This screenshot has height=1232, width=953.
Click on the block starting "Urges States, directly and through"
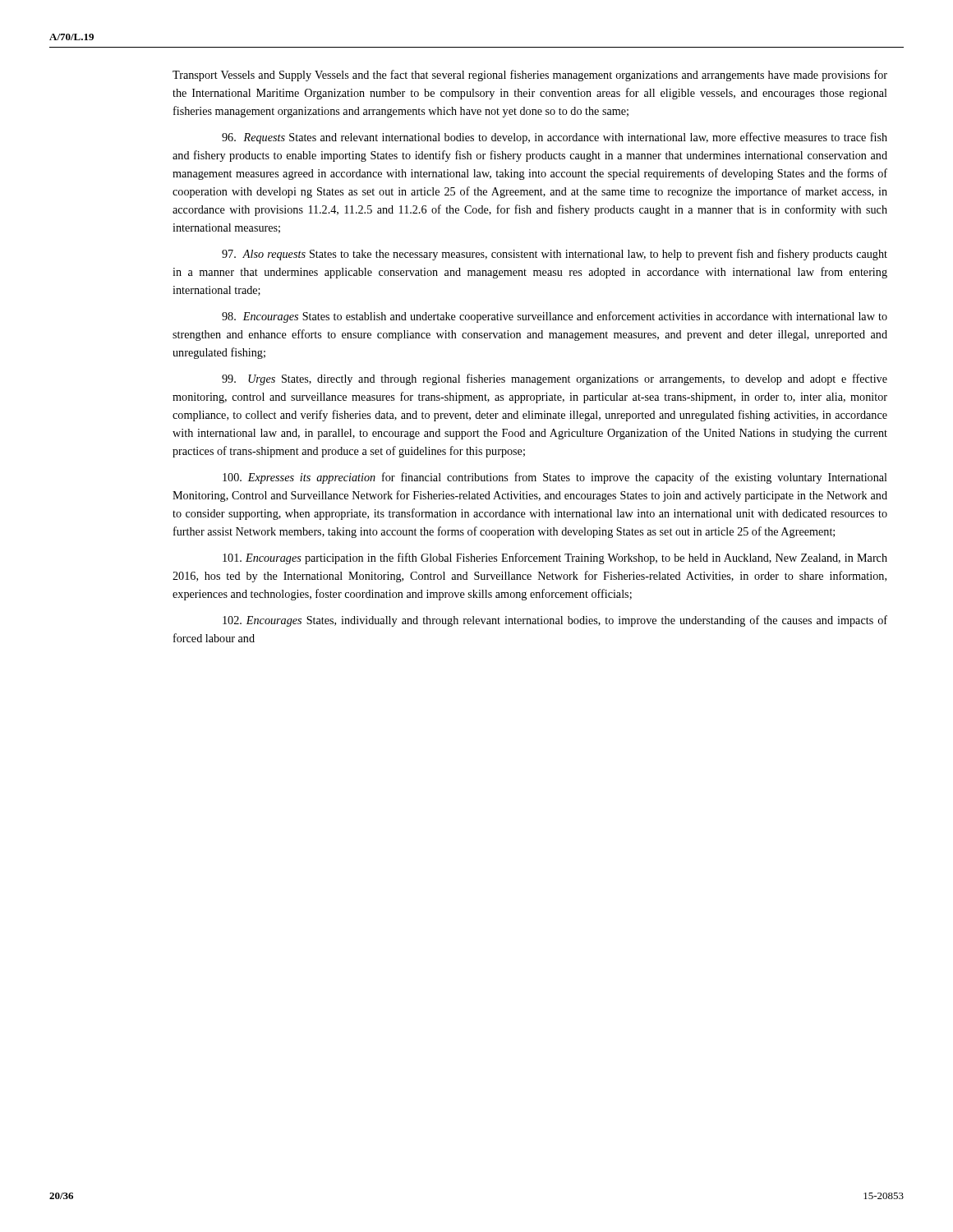530,415
